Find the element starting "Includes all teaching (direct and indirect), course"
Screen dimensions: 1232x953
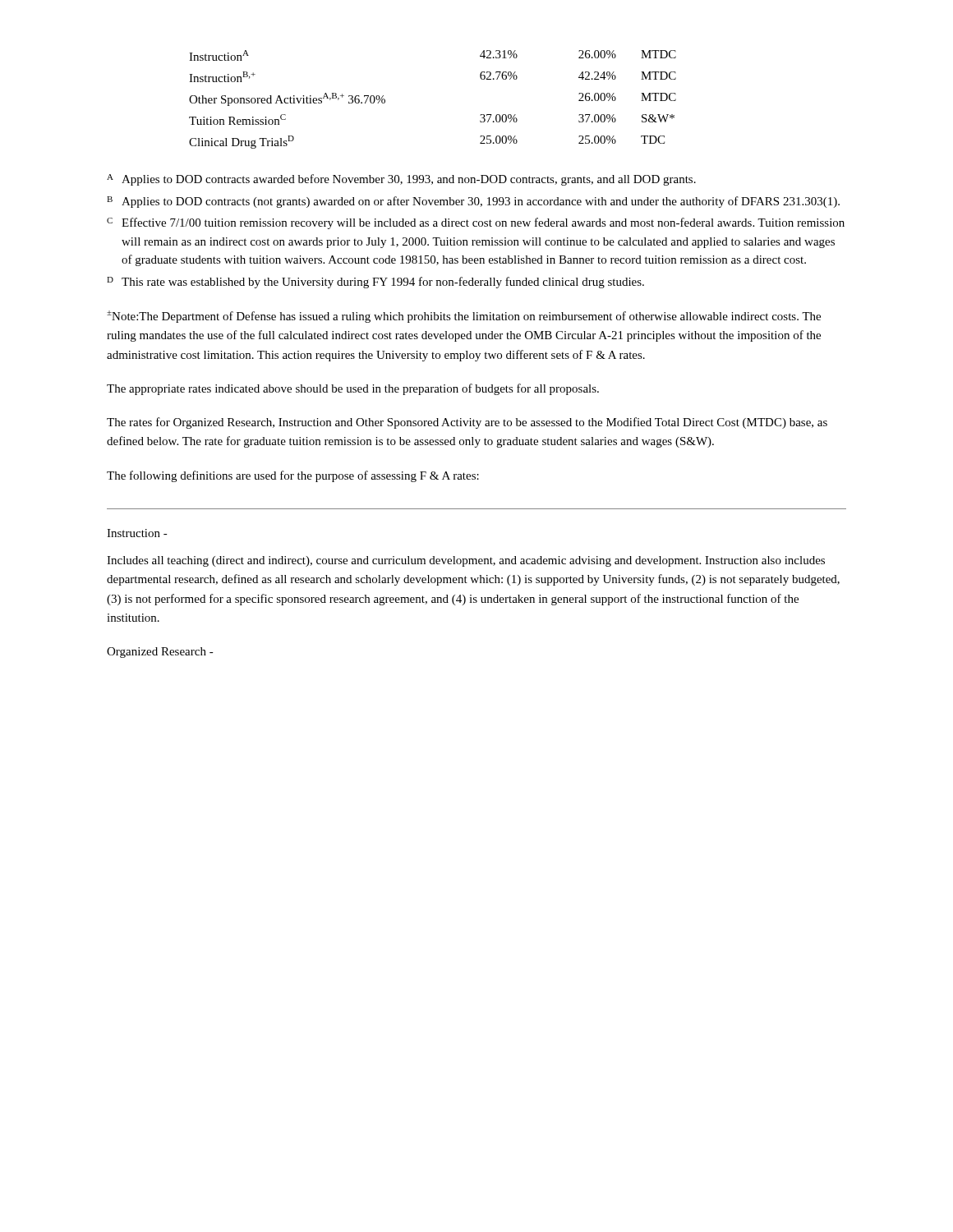(x=473, y=589)
